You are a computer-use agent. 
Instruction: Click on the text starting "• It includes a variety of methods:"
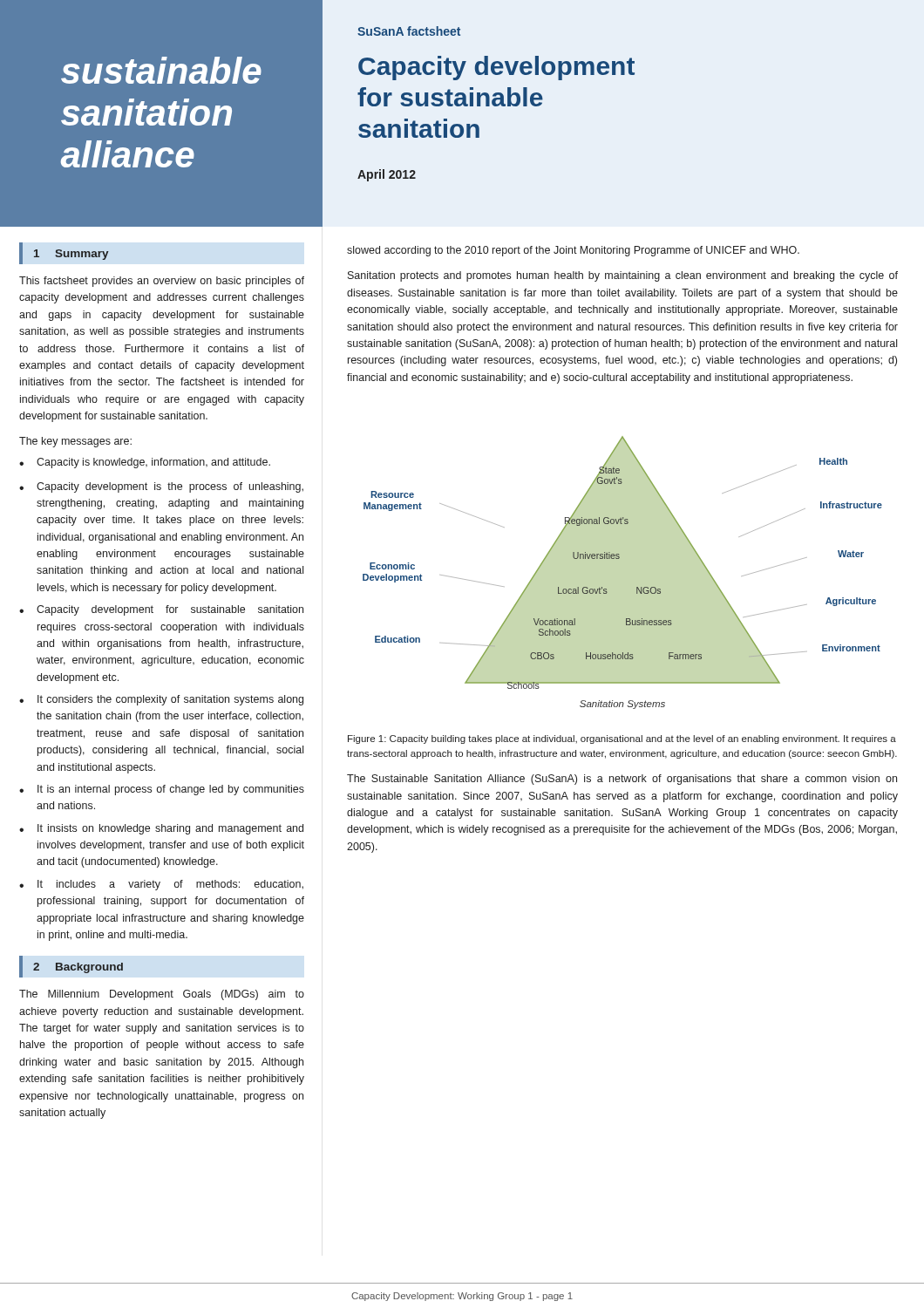(x=162, y=910)
